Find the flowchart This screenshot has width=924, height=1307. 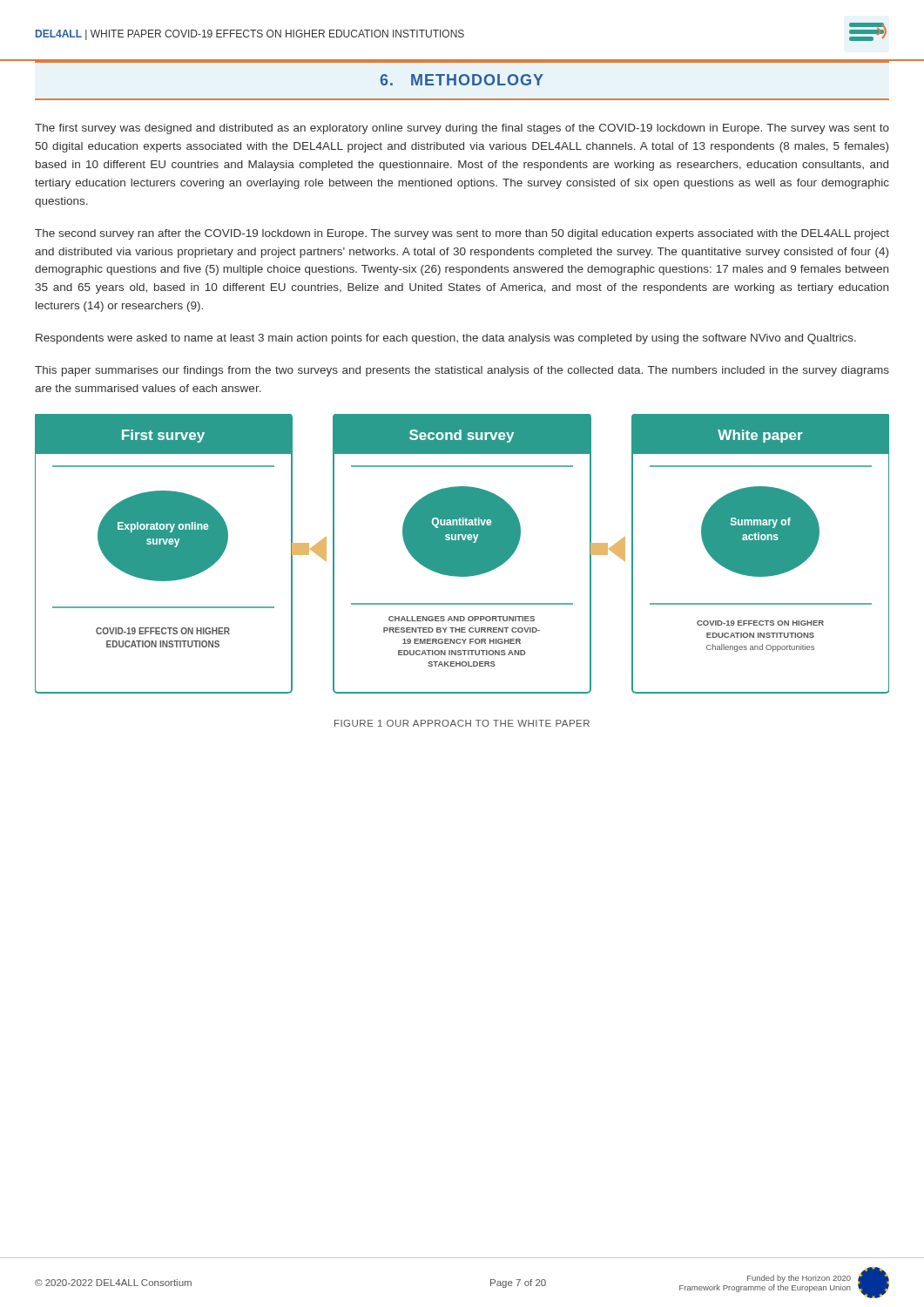click(462, 563)
